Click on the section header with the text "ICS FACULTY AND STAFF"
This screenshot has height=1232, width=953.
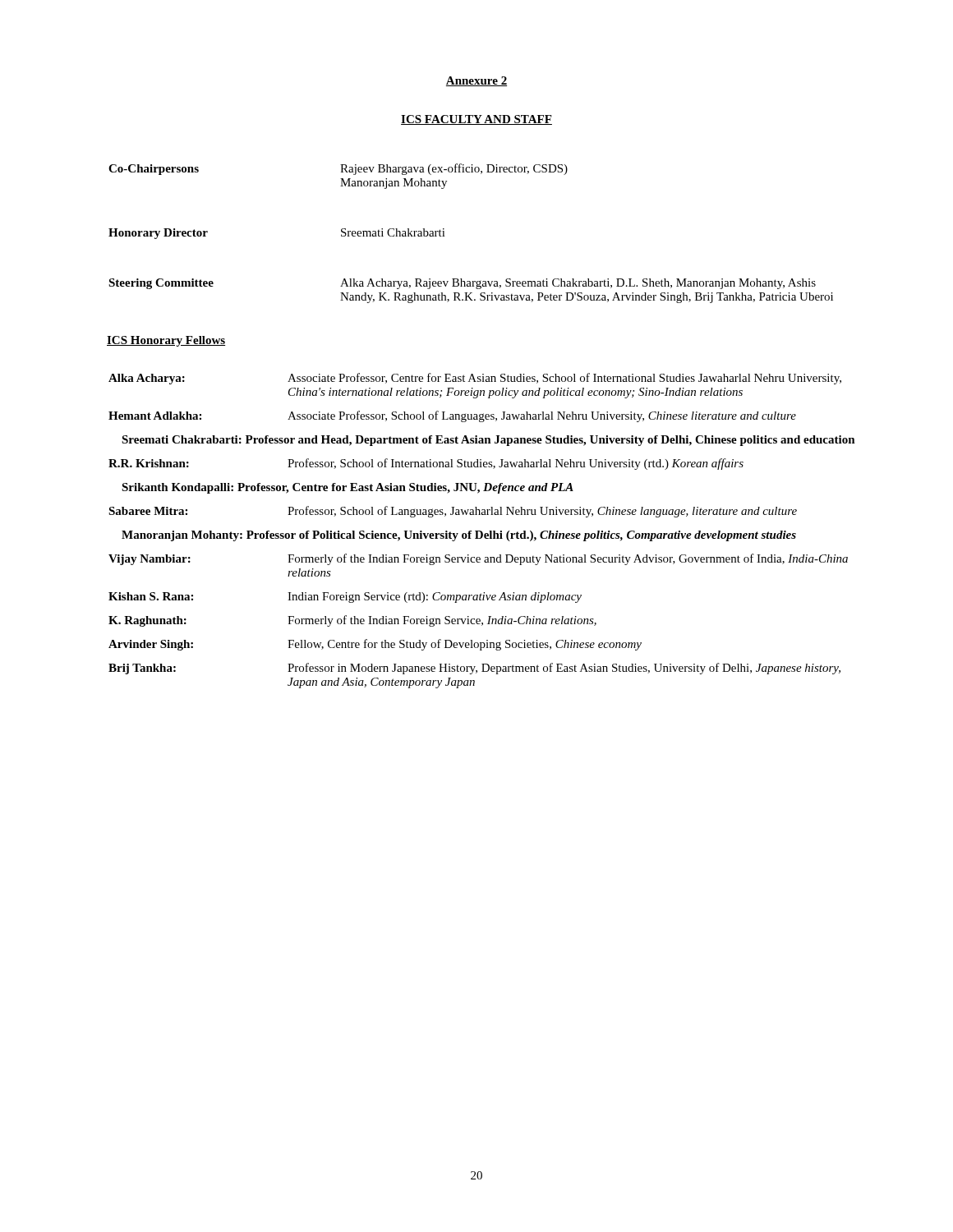476,119
